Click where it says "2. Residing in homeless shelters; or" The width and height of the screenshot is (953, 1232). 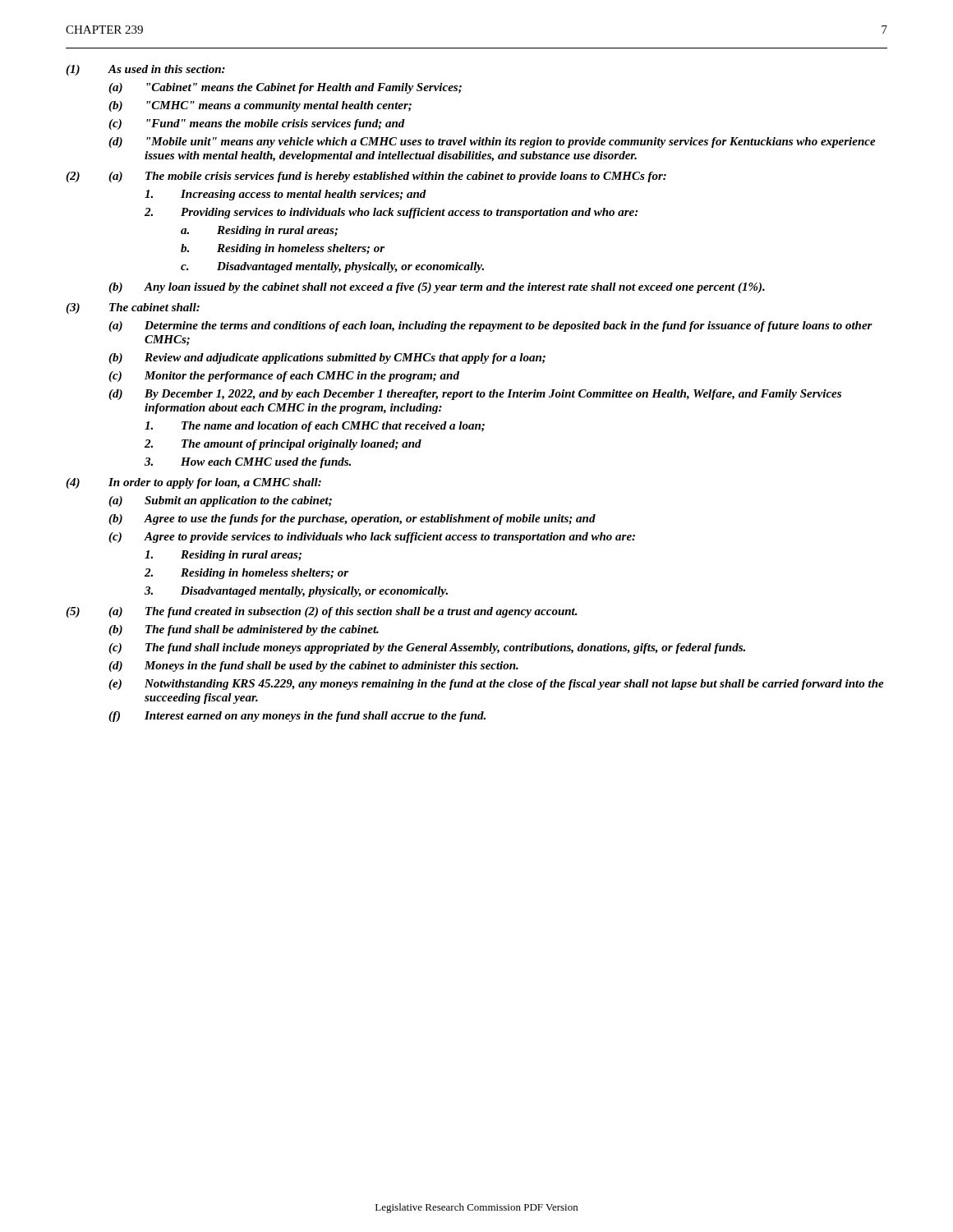(246, 574)
